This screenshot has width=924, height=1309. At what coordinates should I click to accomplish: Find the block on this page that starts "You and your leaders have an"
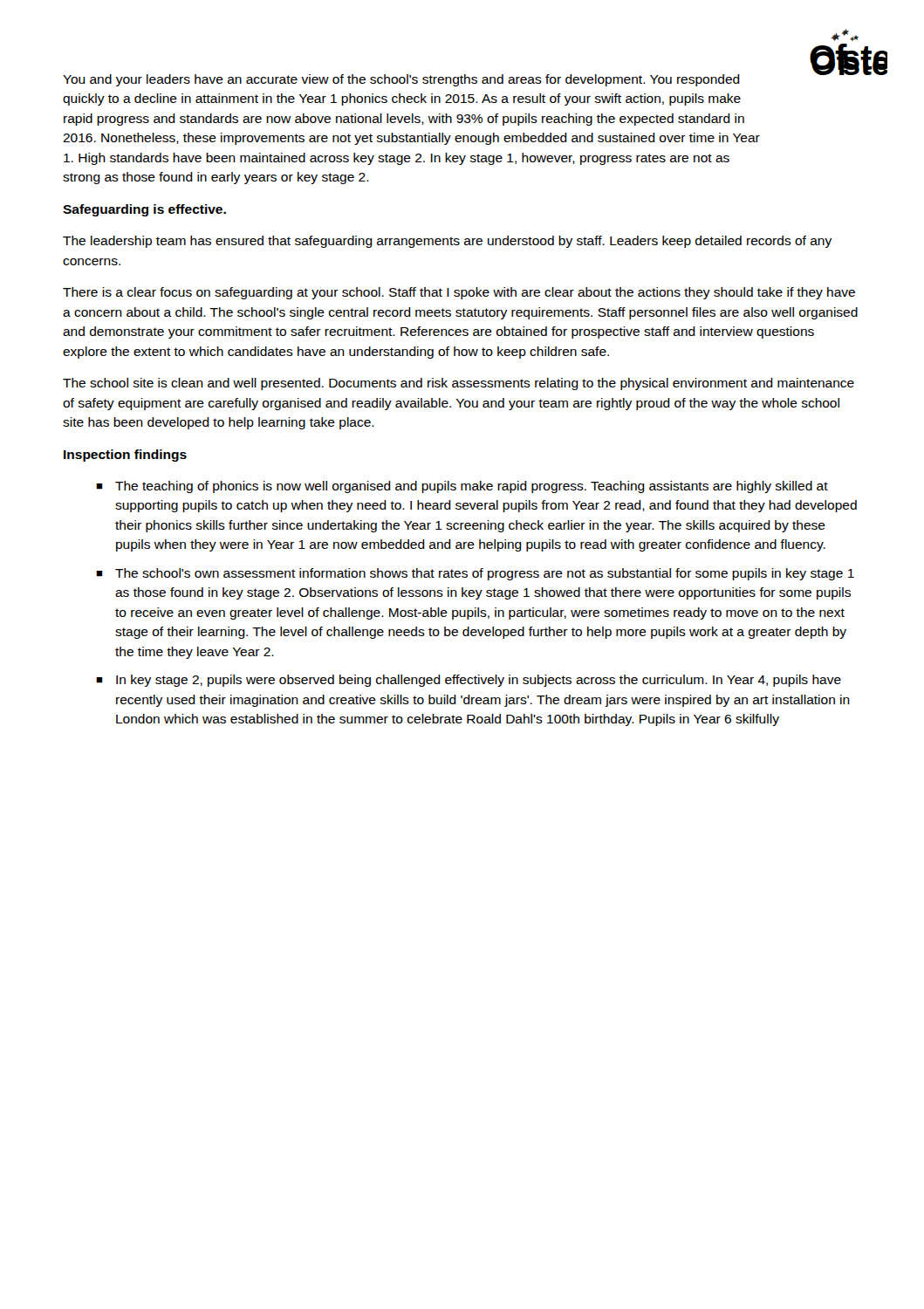pyautogui.click(x=414, y=129)
